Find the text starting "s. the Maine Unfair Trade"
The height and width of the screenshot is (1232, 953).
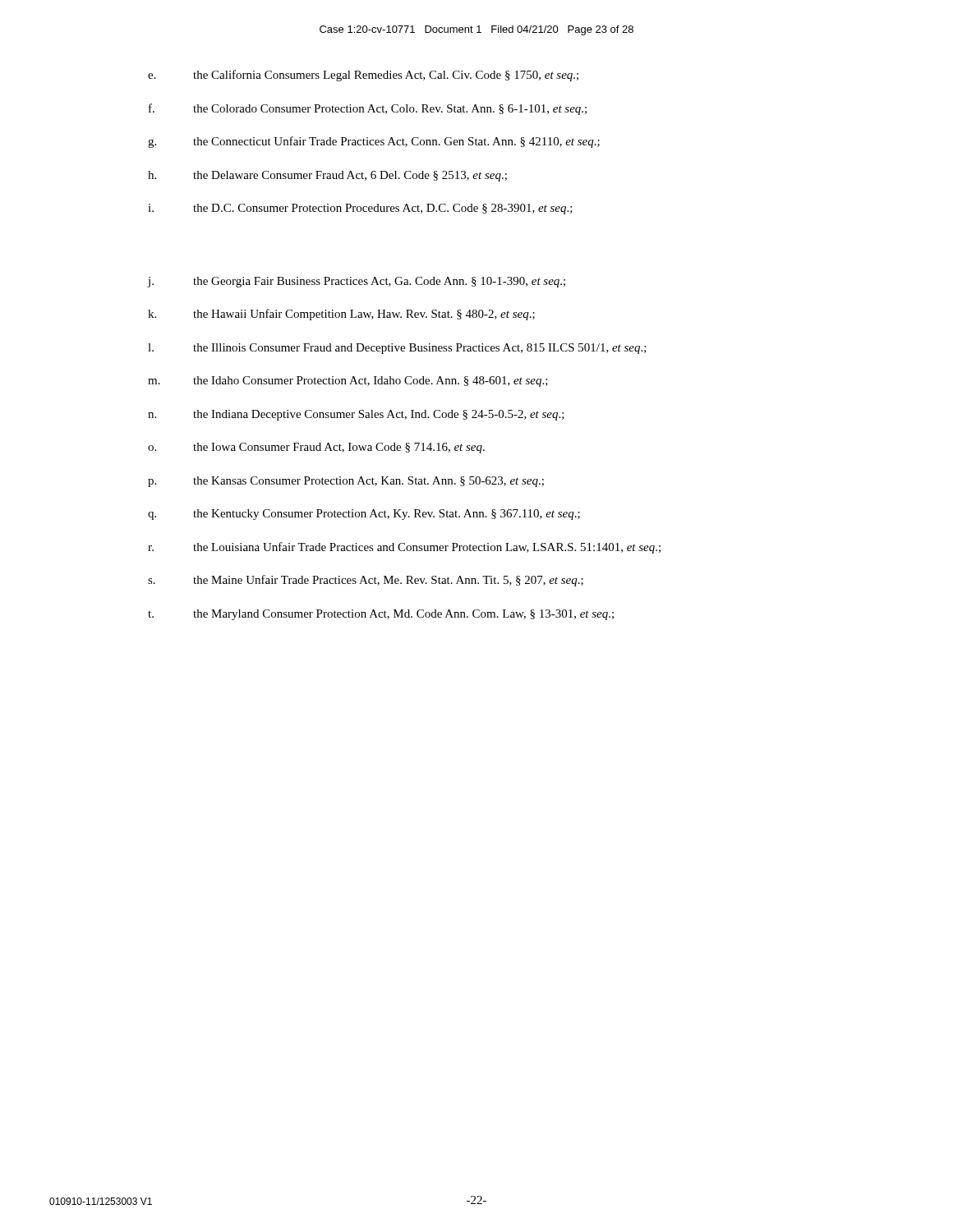click(501, 580)
